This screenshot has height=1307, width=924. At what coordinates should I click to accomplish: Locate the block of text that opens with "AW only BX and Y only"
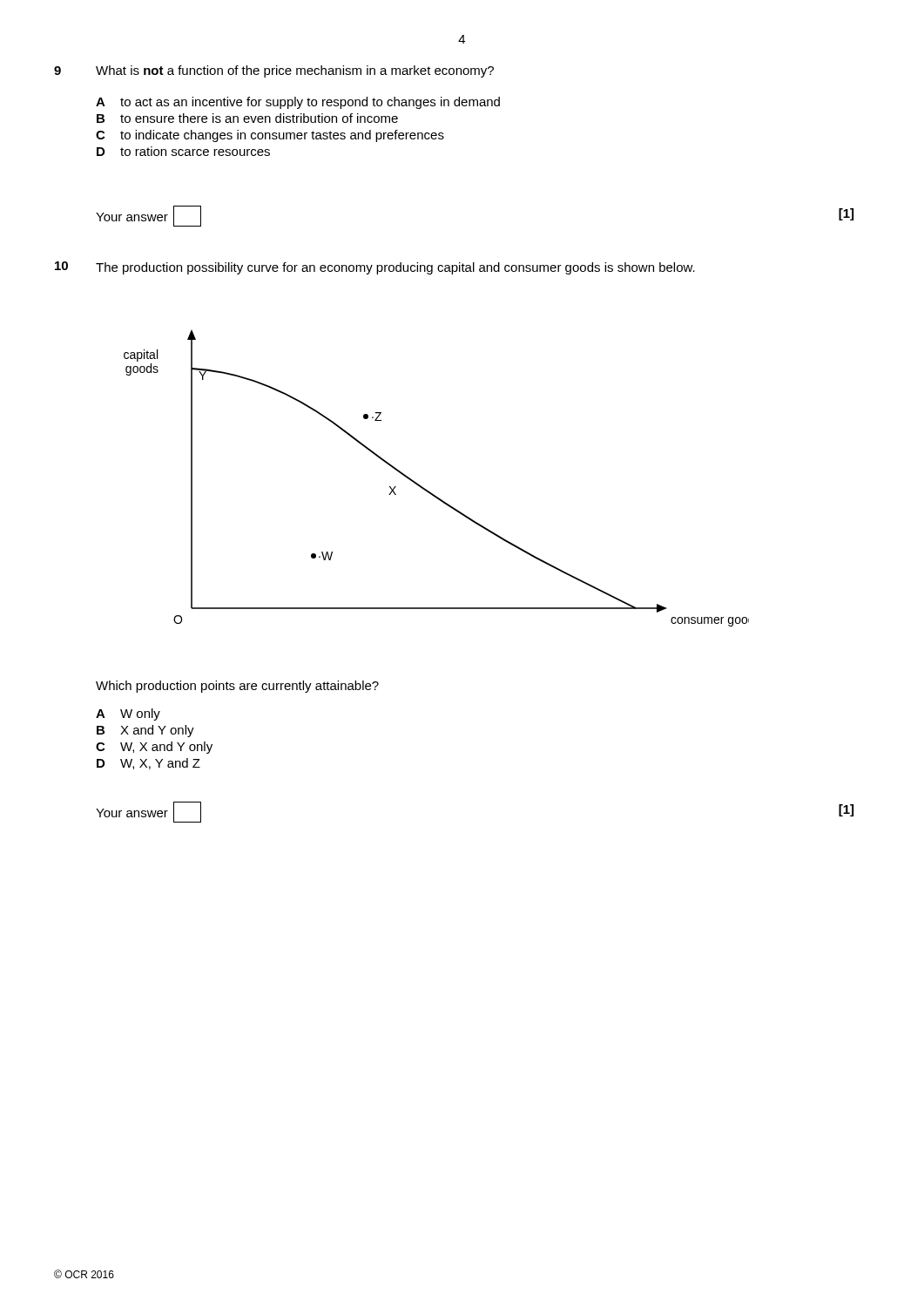tap(154, 738)
